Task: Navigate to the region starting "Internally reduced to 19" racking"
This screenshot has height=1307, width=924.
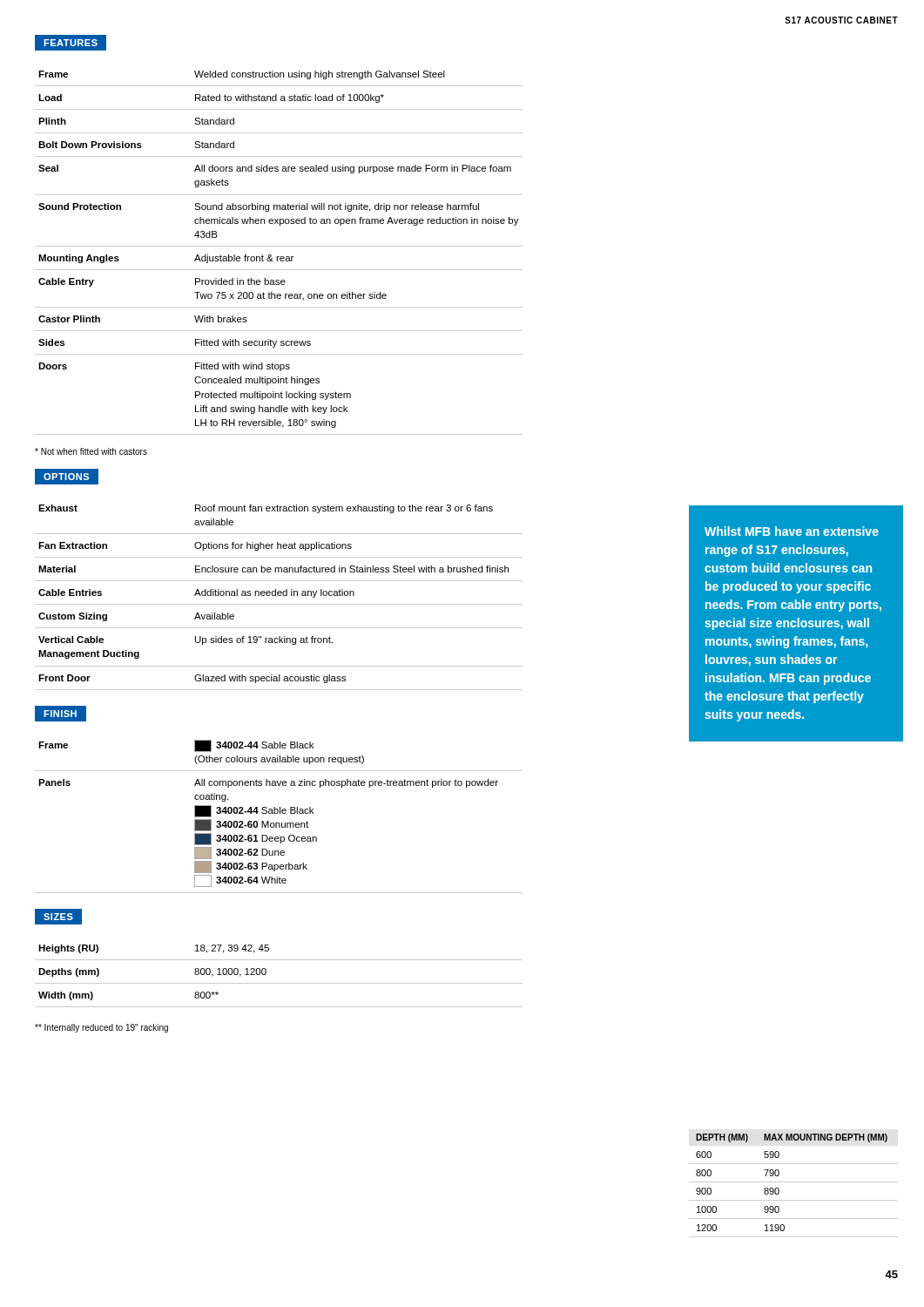Action: point(102,1028)
